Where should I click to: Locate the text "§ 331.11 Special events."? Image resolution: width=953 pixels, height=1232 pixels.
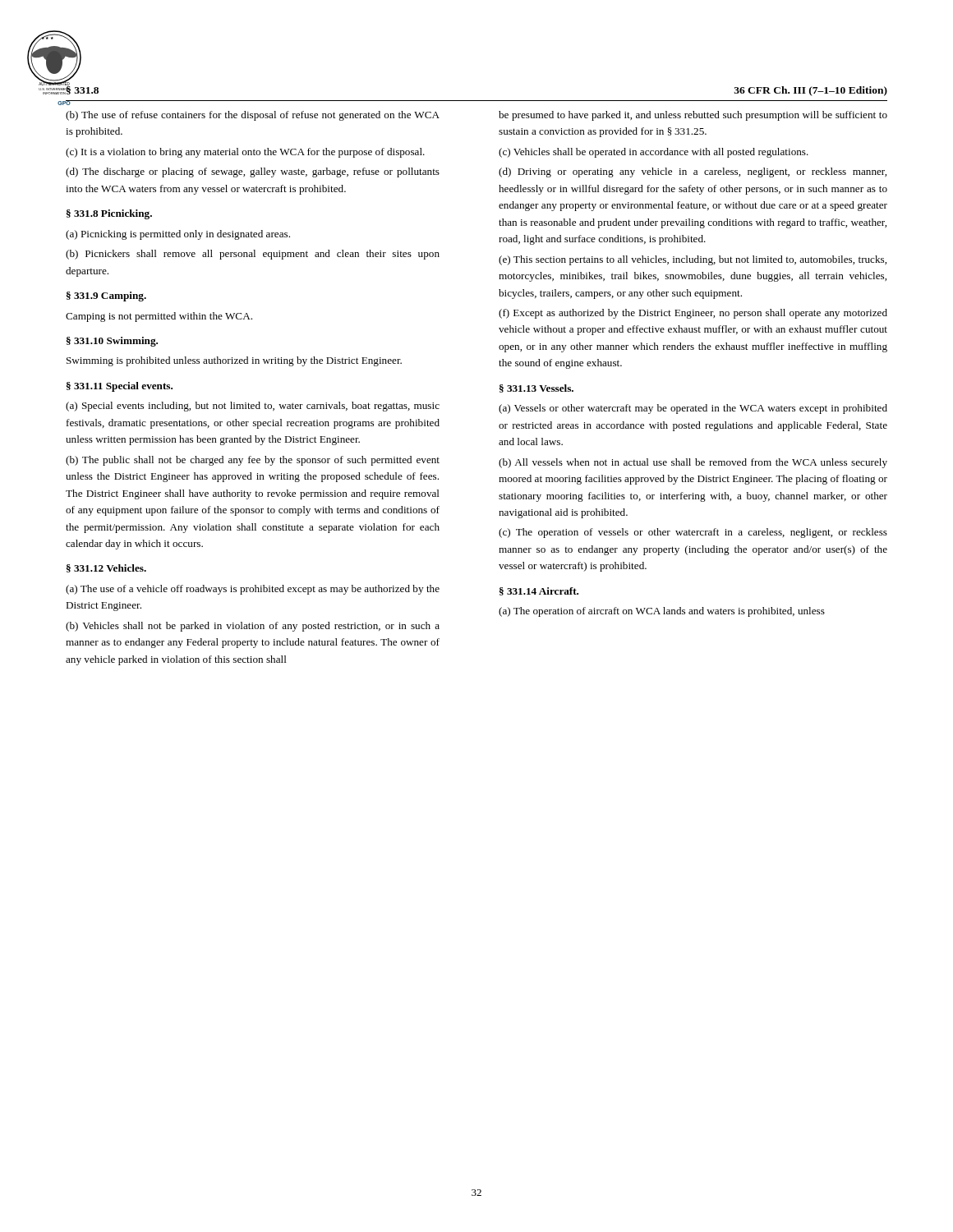[x=119, y=385]
